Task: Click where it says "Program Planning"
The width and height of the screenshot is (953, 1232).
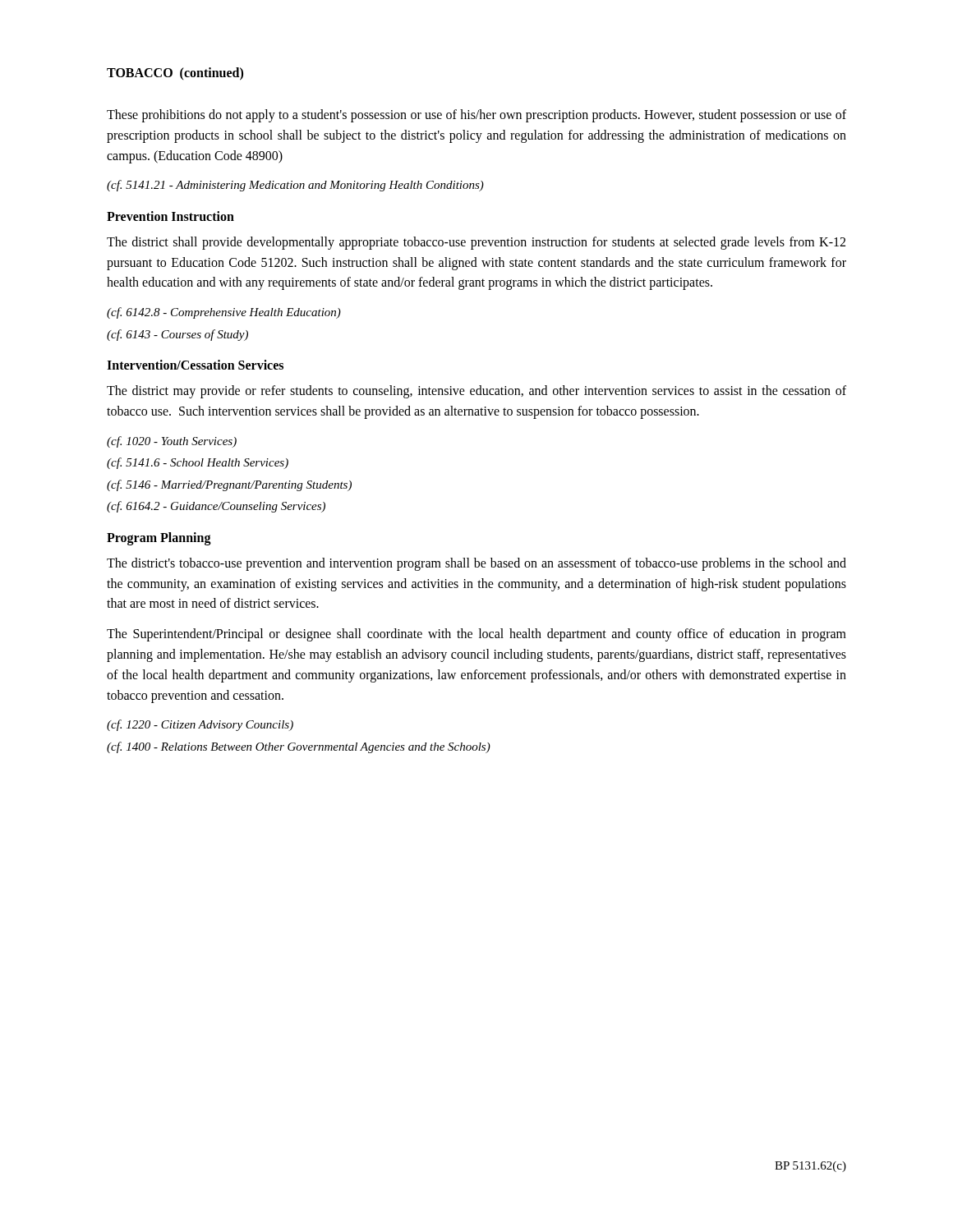Action: point(159,537)
